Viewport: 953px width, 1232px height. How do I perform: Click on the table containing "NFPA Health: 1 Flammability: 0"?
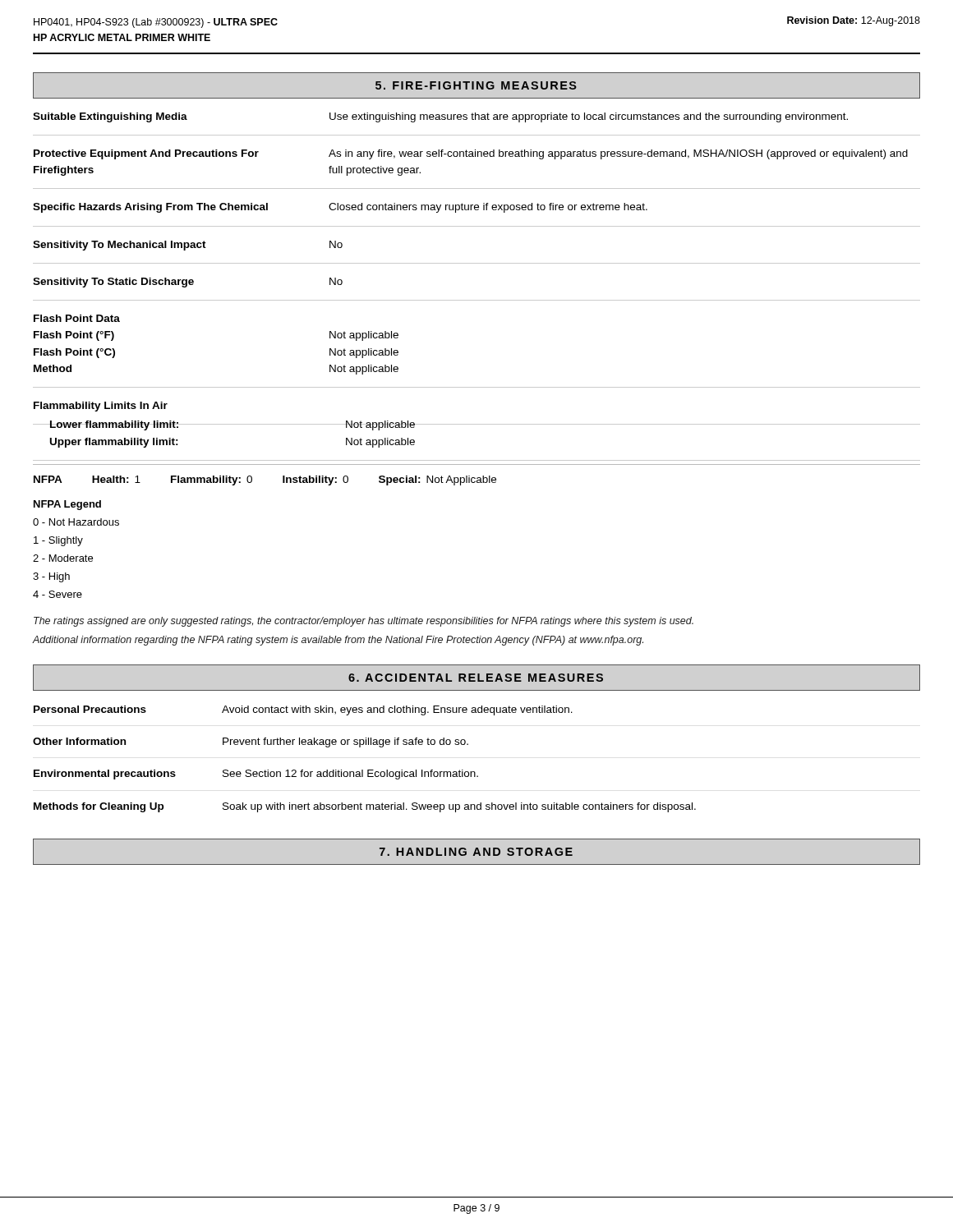pyautogui.click(x=476, y=476)
